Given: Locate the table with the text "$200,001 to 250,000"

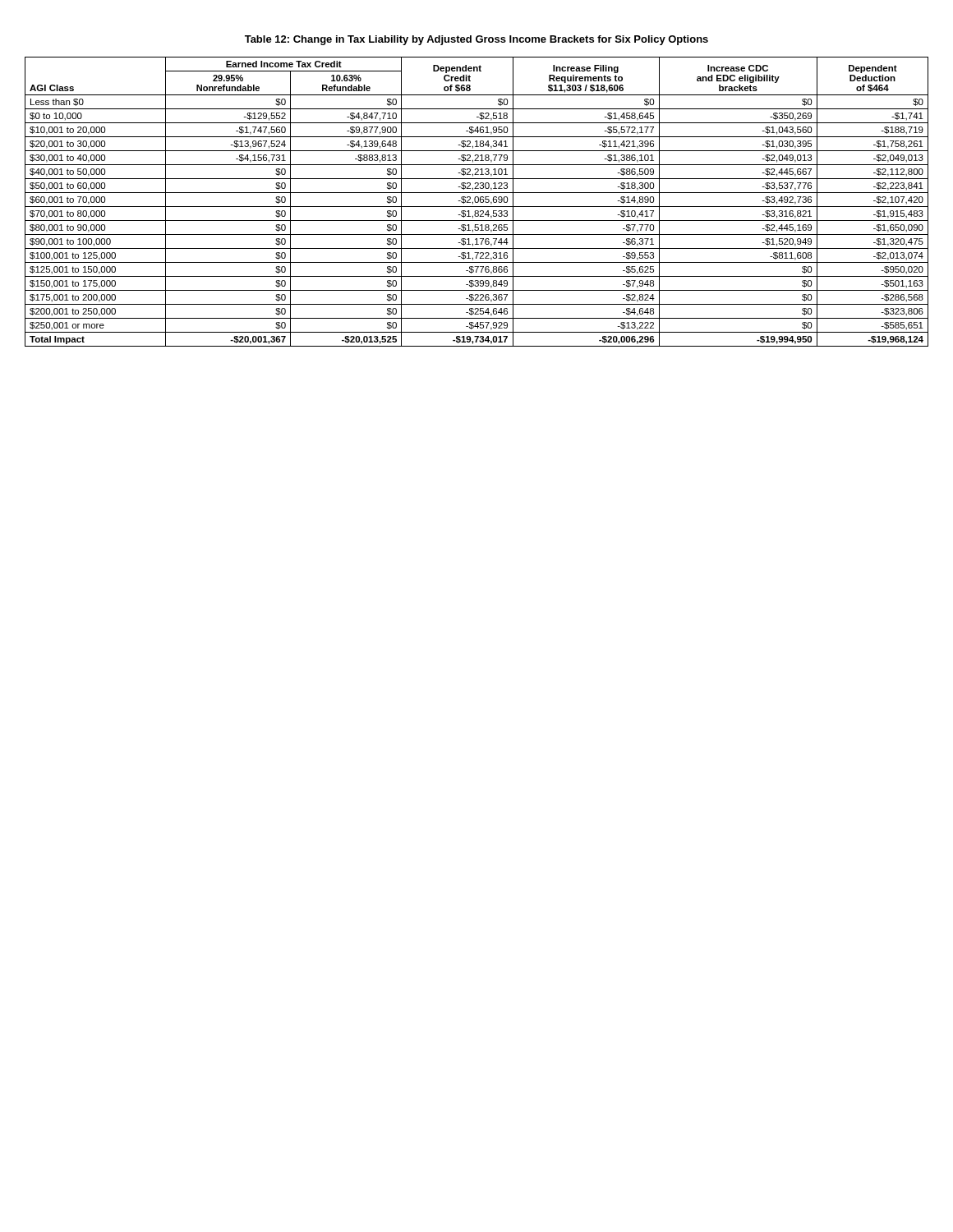Looking at the screenshot, I should tap(476, 202).
